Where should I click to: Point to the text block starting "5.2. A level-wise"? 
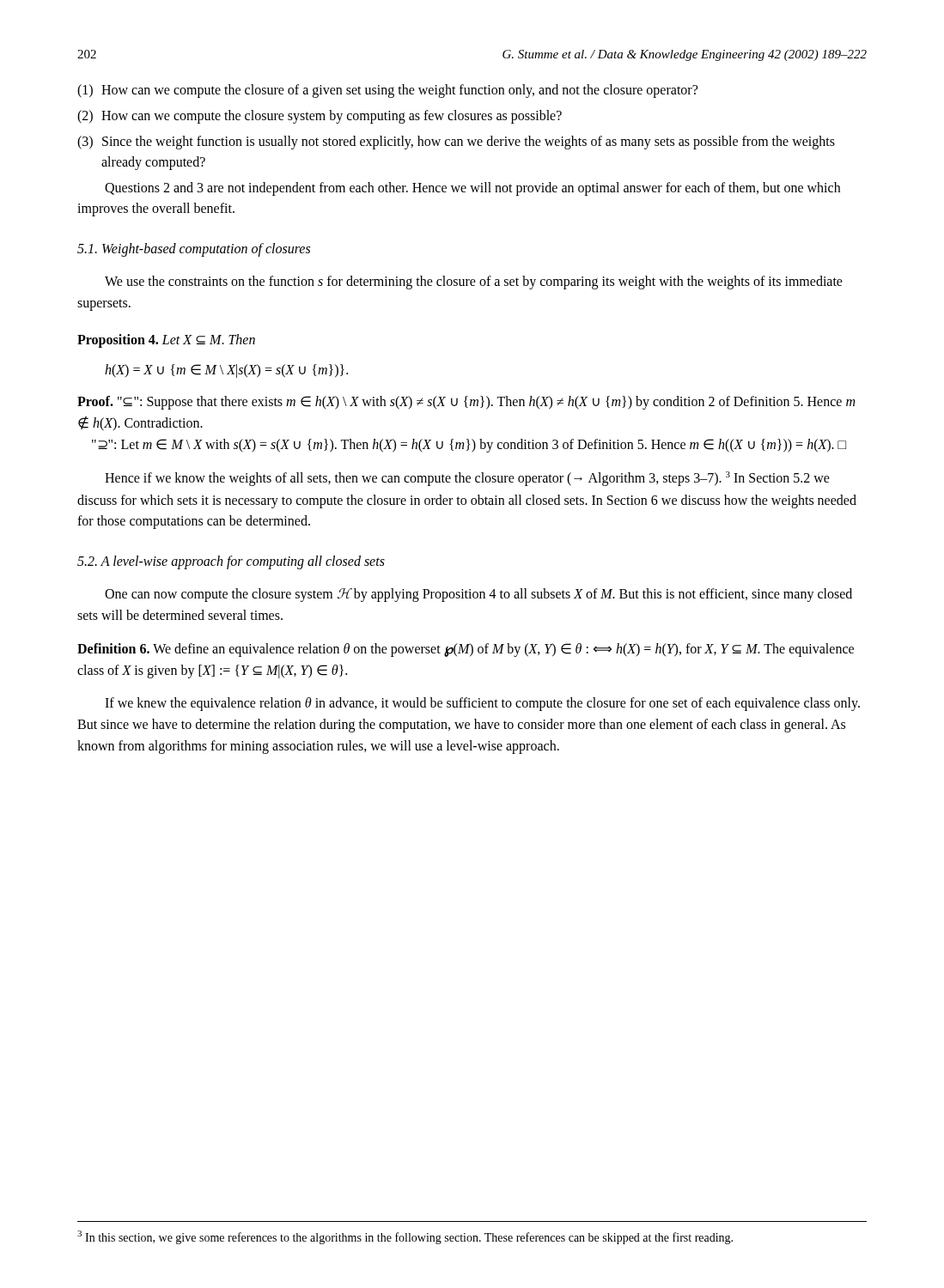point(231,562)
